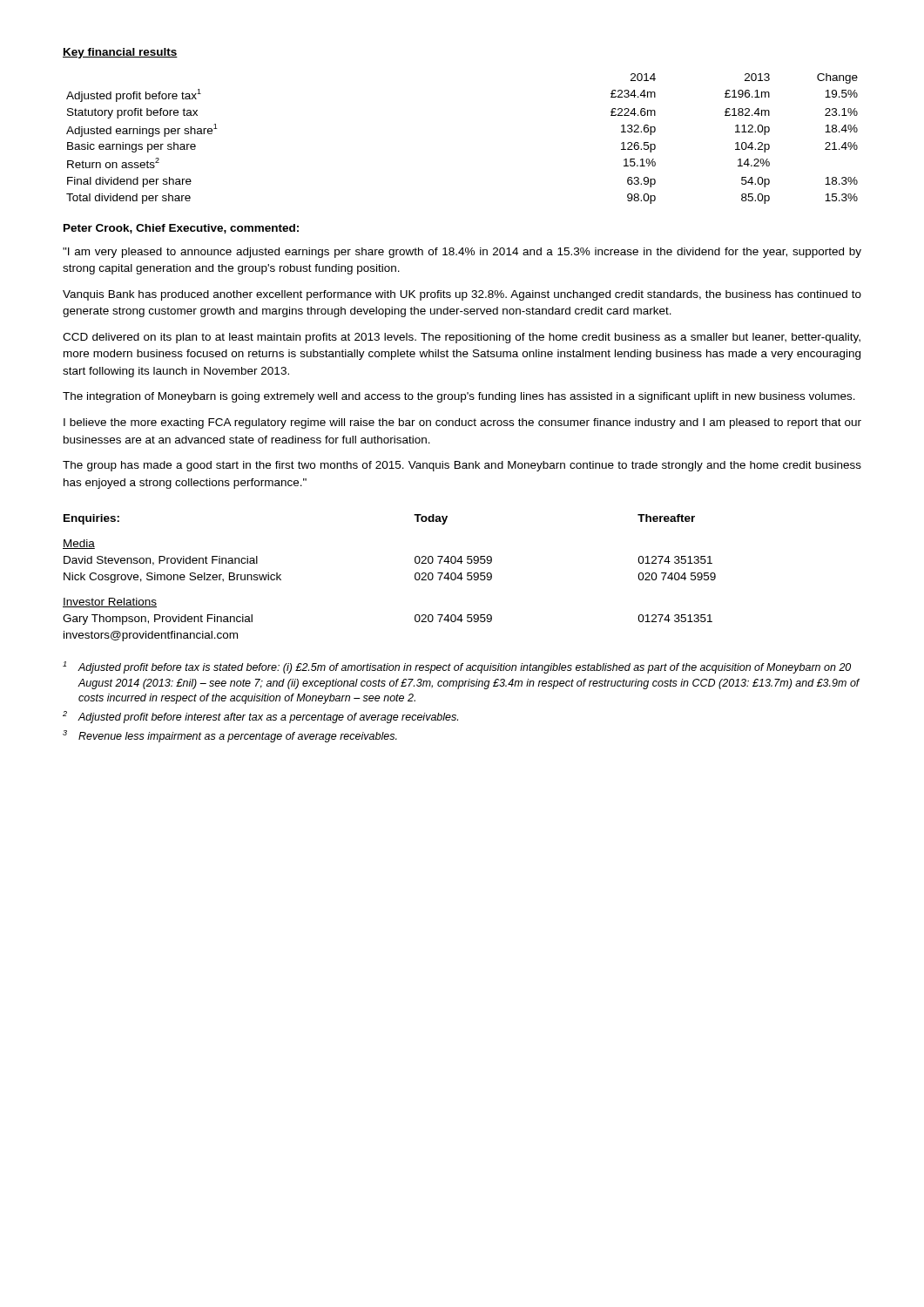Locate the text block containing "I believe the more exacting FCA"
Viewport: 924px width, 1307px height.
[462, 431]
